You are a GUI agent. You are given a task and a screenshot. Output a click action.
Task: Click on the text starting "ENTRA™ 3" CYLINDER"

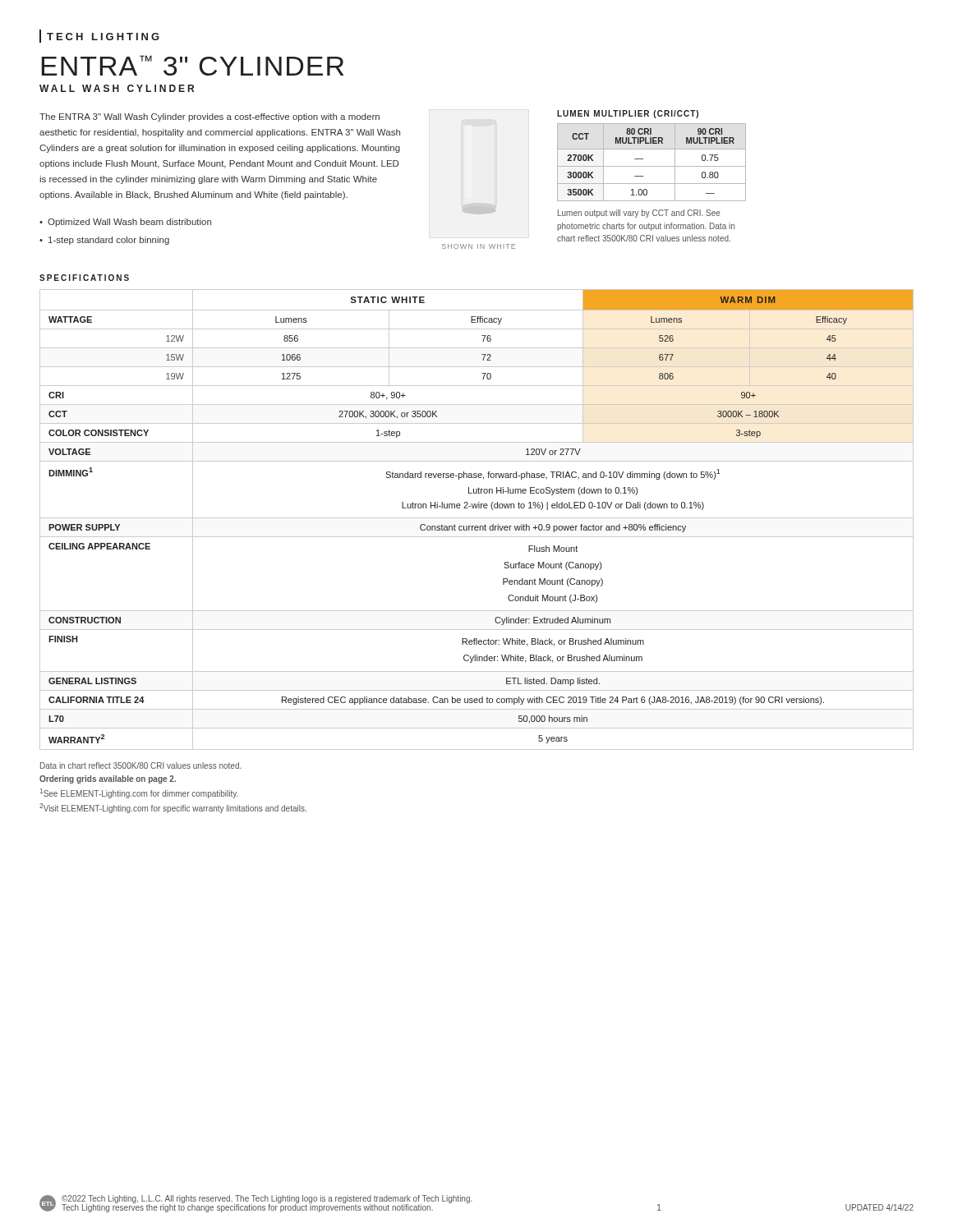(193, 66)
